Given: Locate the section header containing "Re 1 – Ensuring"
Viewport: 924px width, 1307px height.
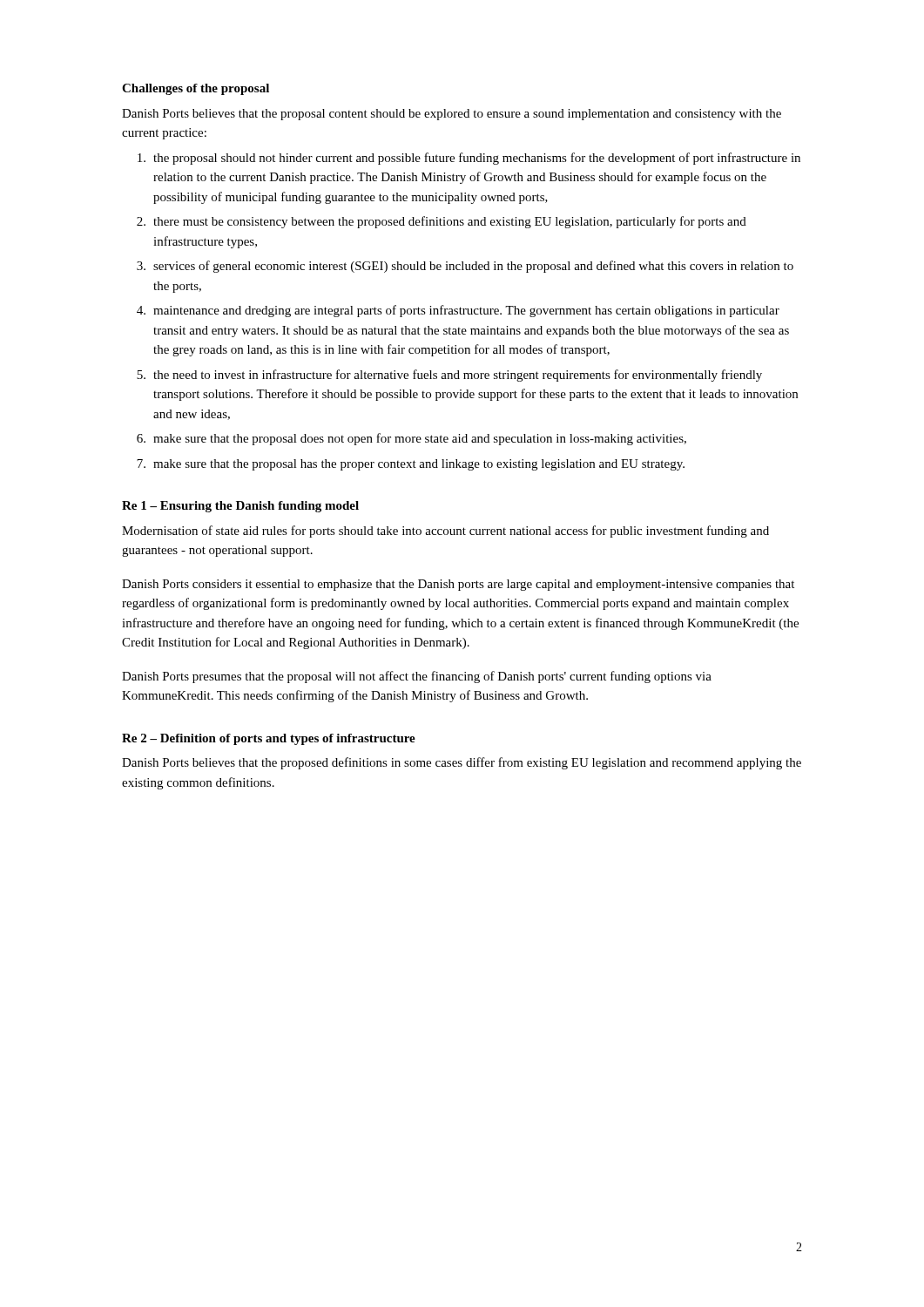Looking at the screenshot, I should point(240,505).
